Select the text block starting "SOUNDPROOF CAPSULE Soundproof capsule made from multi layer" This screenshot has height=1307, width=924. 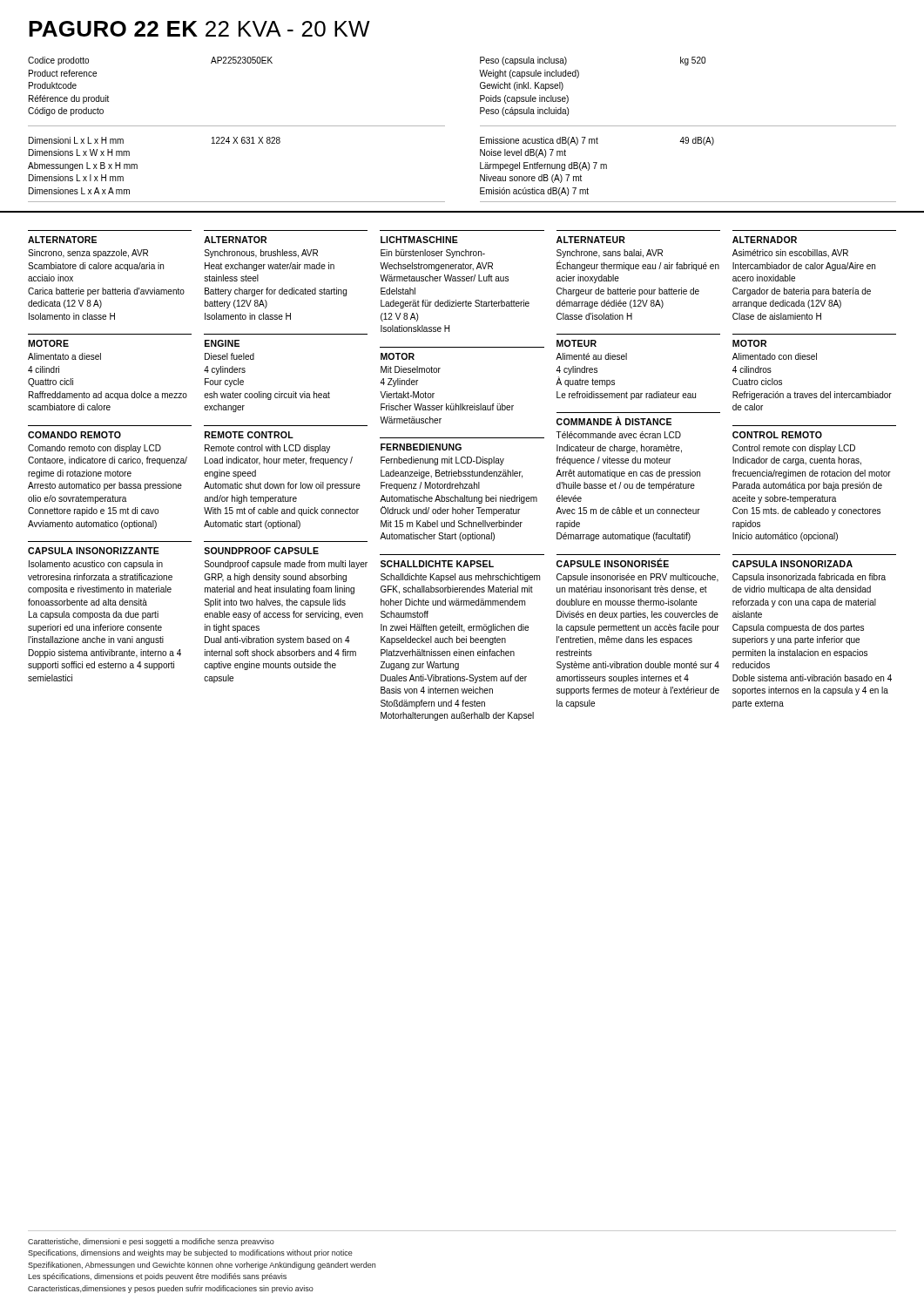click(x=286, y=615)
